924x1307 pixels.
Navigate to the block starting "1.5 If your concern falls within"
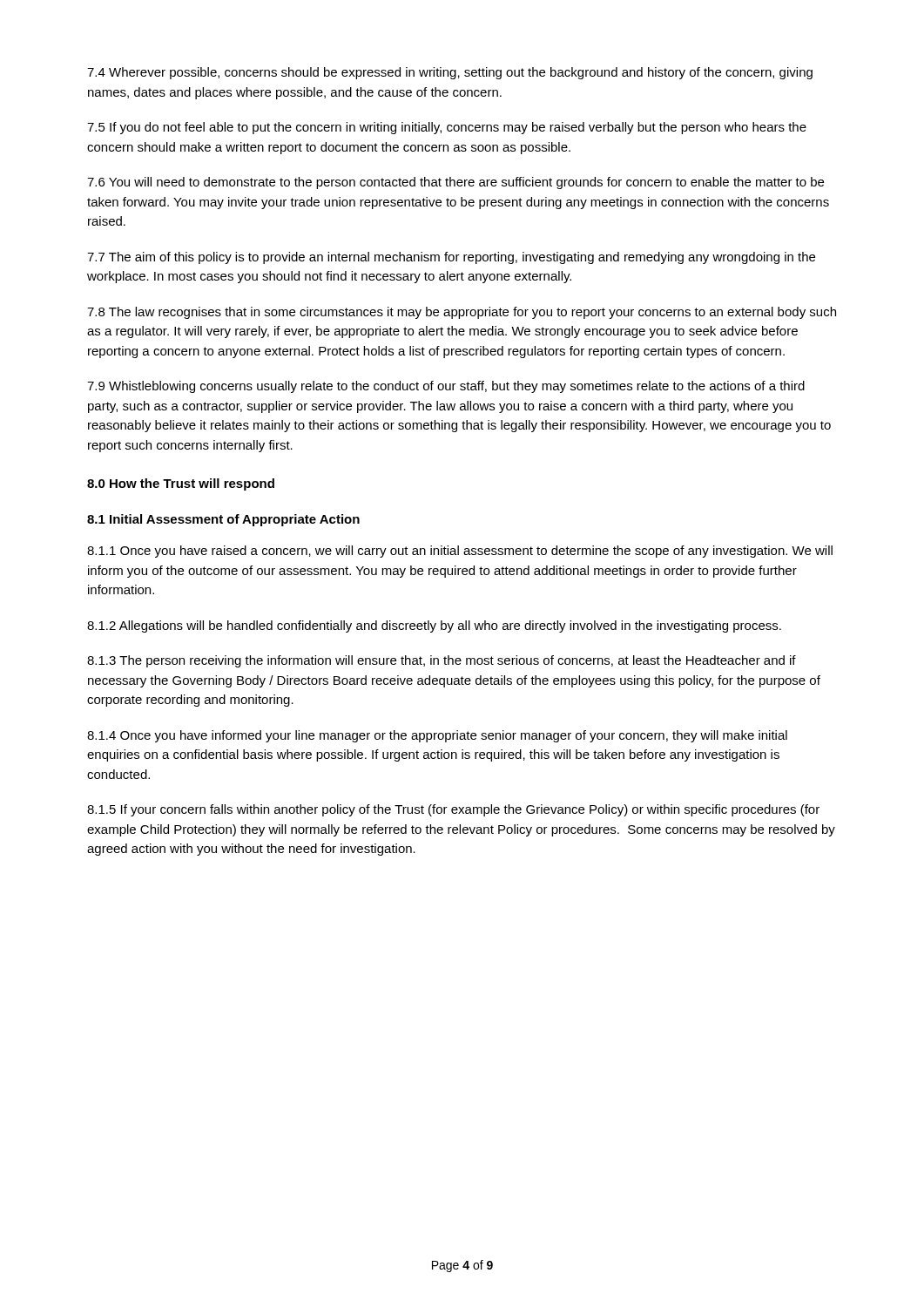coord(461,829)
